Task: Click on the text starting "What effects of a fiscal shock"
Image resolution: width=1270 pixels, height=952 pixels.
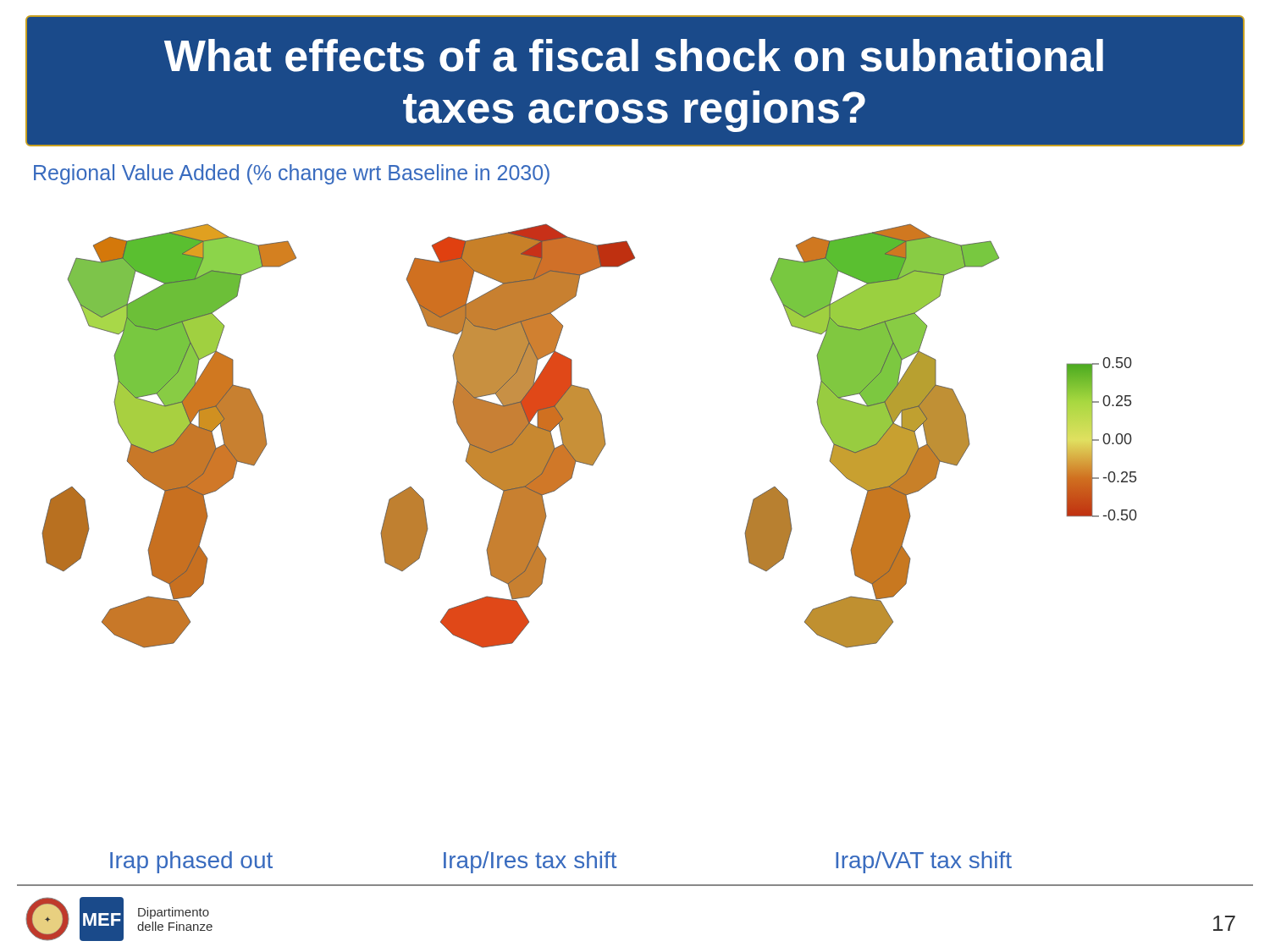Action: pyautogui.click(x=635, y=82)
